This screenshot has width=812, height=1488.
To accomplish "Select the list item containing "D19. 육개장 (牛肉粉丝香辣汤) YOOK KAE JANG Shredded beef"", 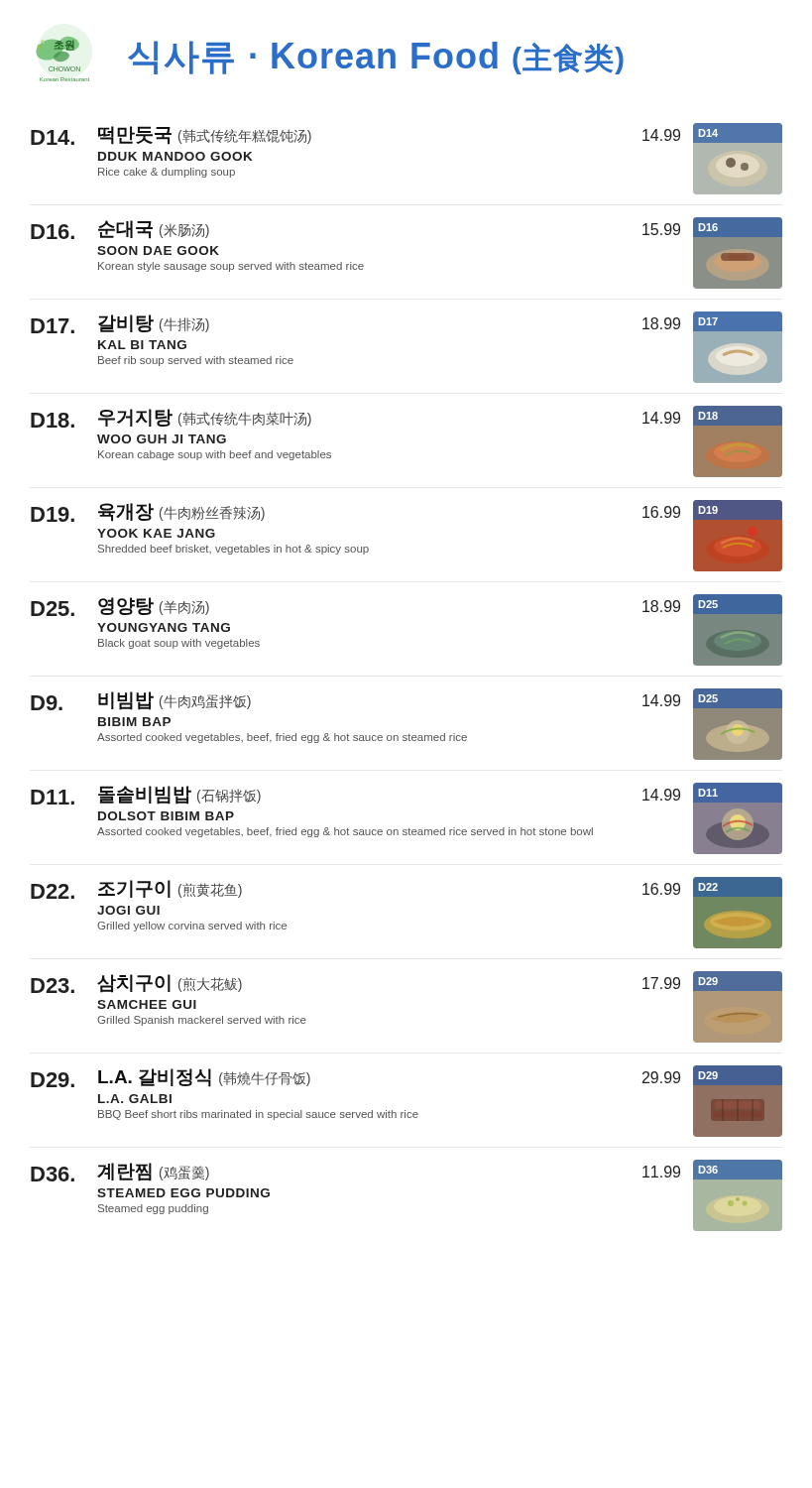I will click(406, 536).
